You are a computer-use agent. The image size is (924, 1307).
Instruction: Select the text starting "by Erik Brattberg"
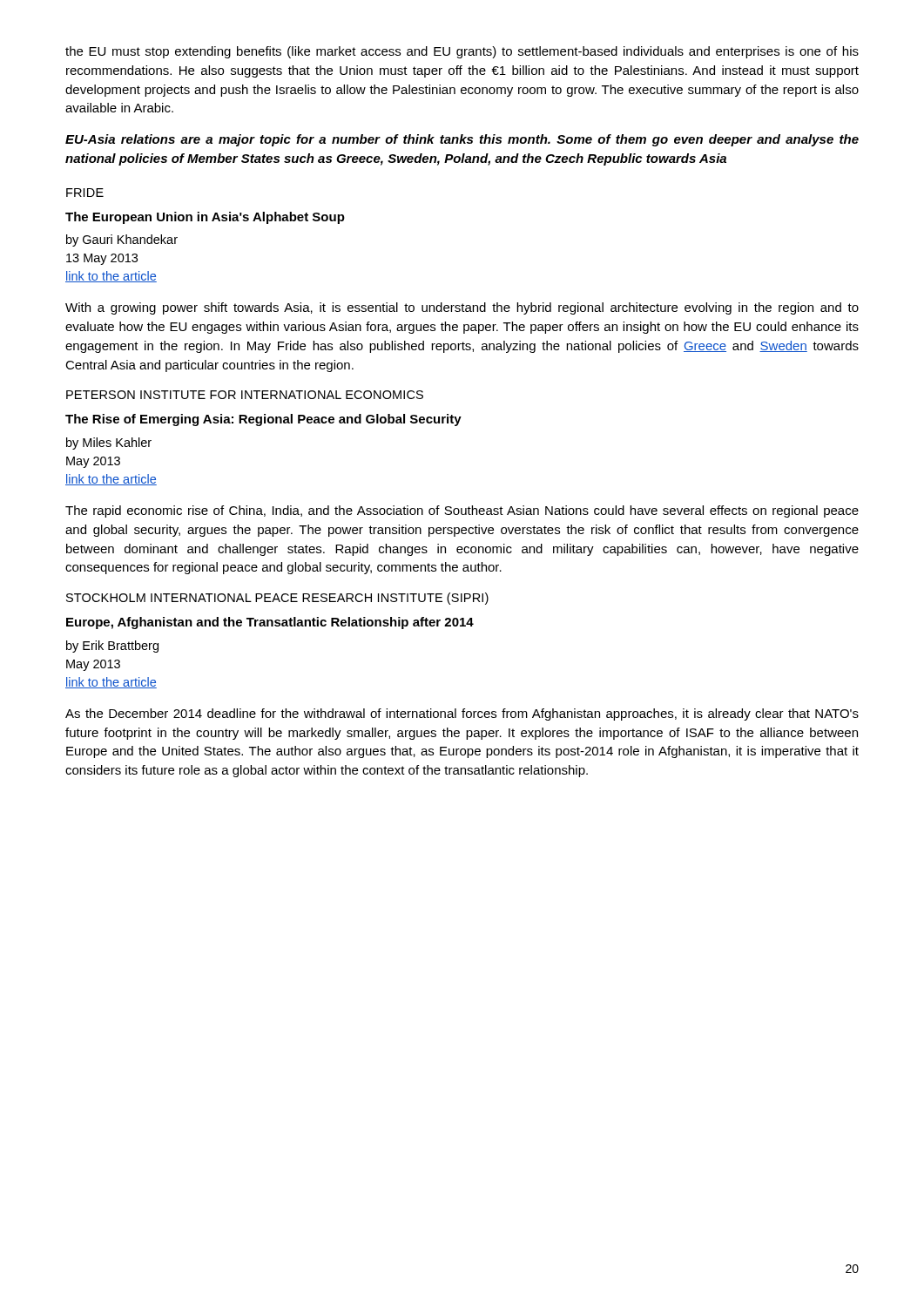(112, 647)
